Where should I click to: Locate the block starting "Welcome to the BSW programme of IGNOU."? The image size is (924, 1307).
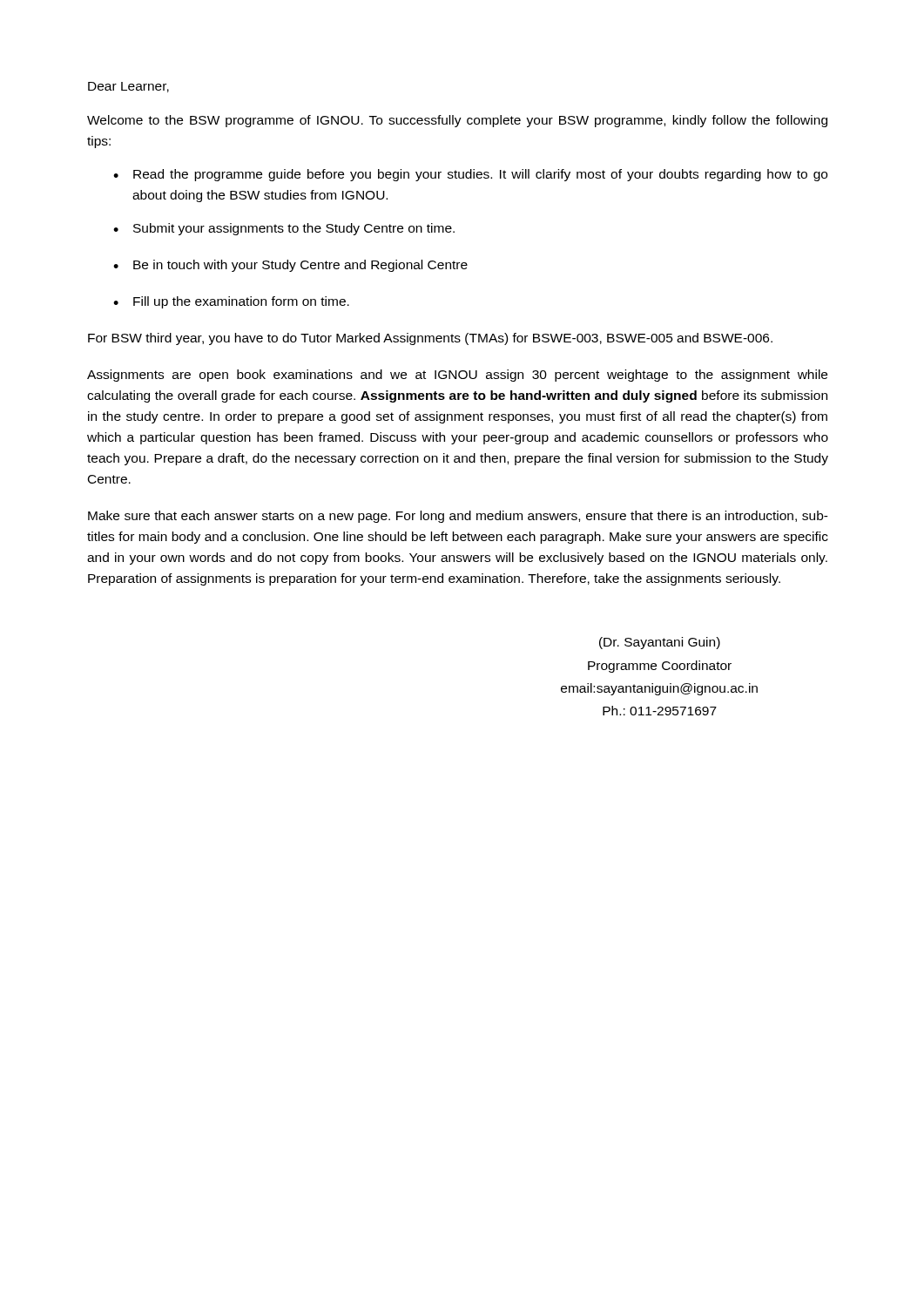click(458, 130)
